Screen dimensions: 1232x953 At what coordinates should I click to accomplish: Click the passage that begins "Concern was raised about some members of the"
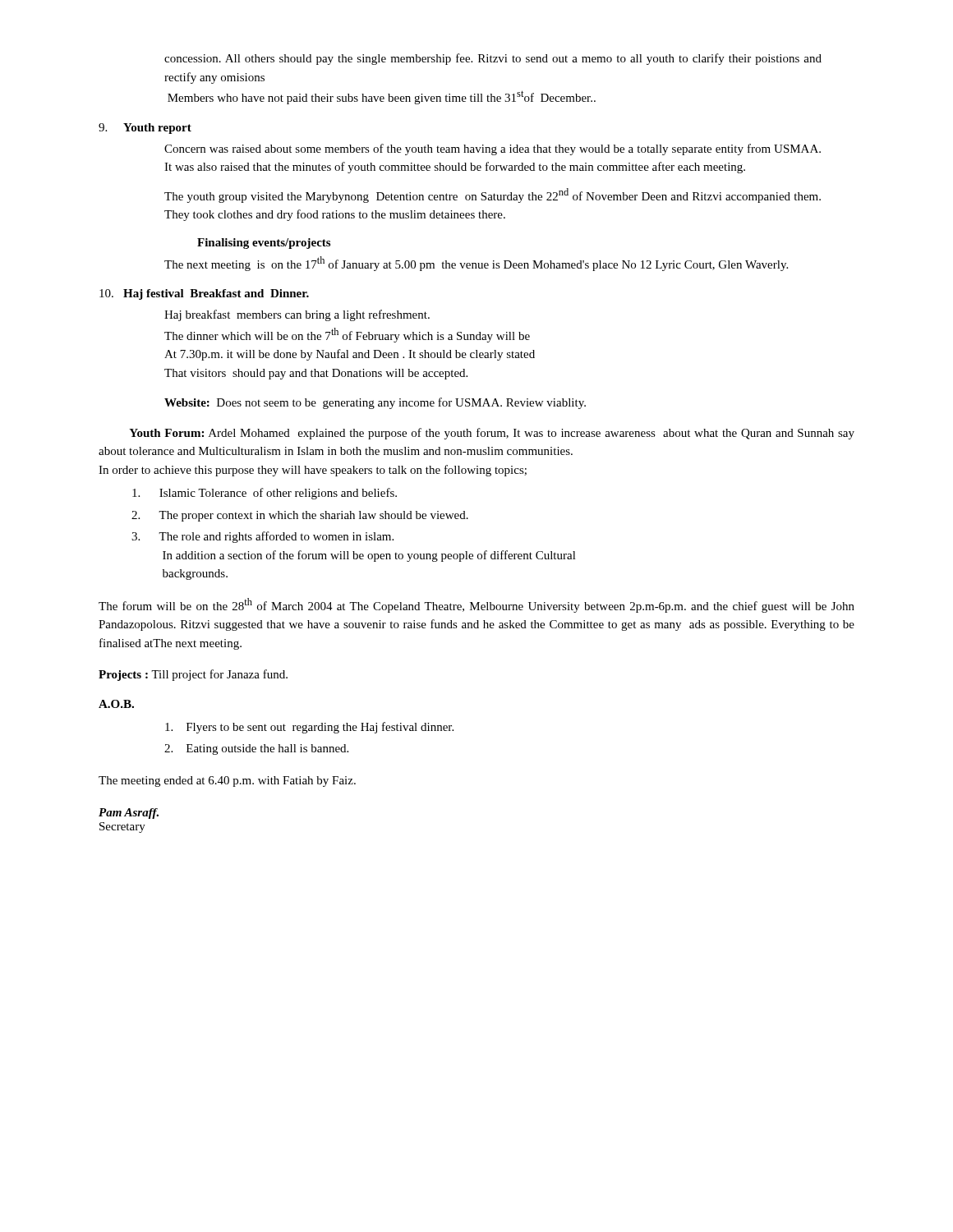pyautogui.click(x=493, y=158)
